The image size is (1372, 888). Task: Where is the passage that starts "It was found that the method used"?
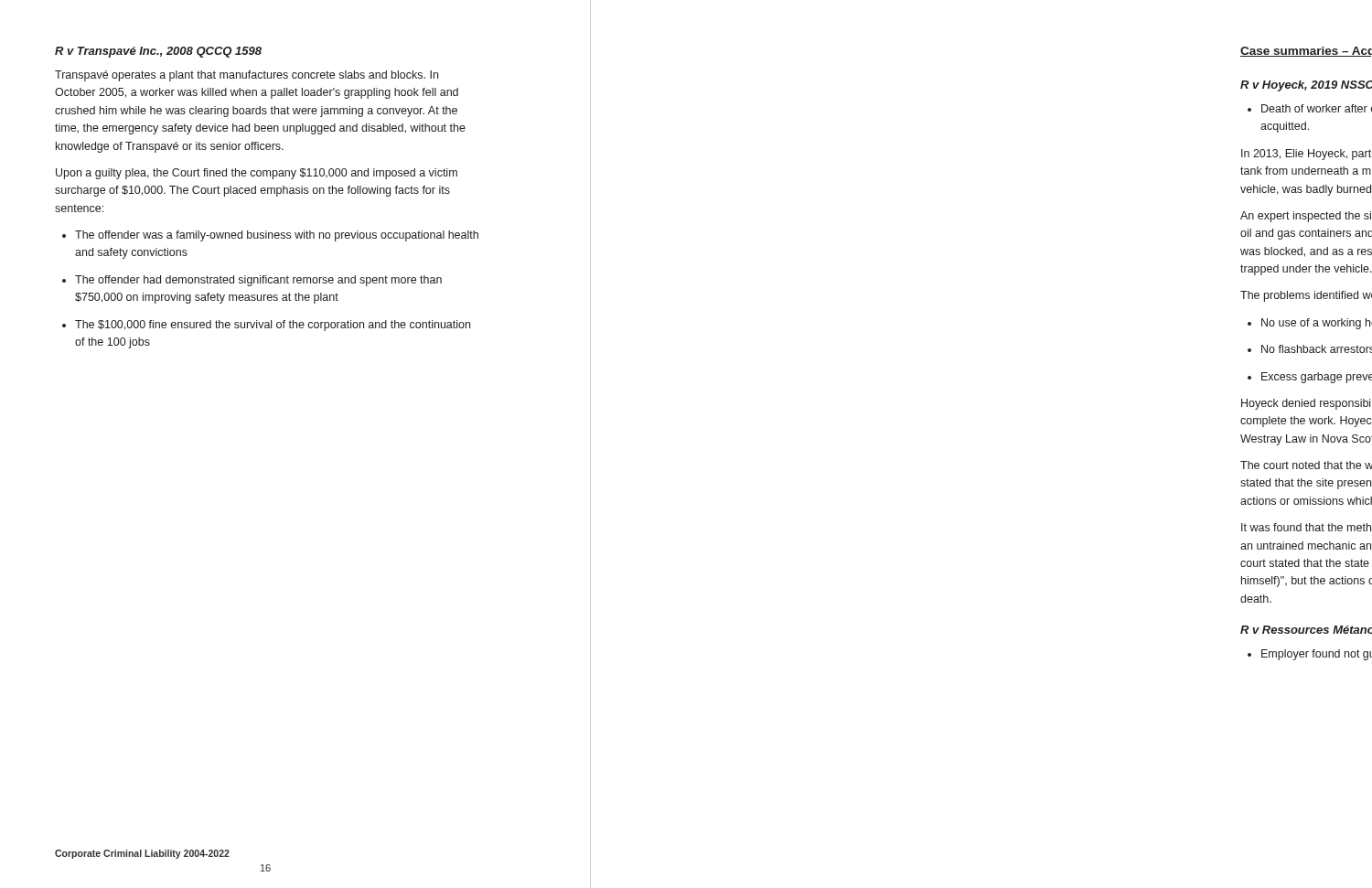pos(1306,564)
